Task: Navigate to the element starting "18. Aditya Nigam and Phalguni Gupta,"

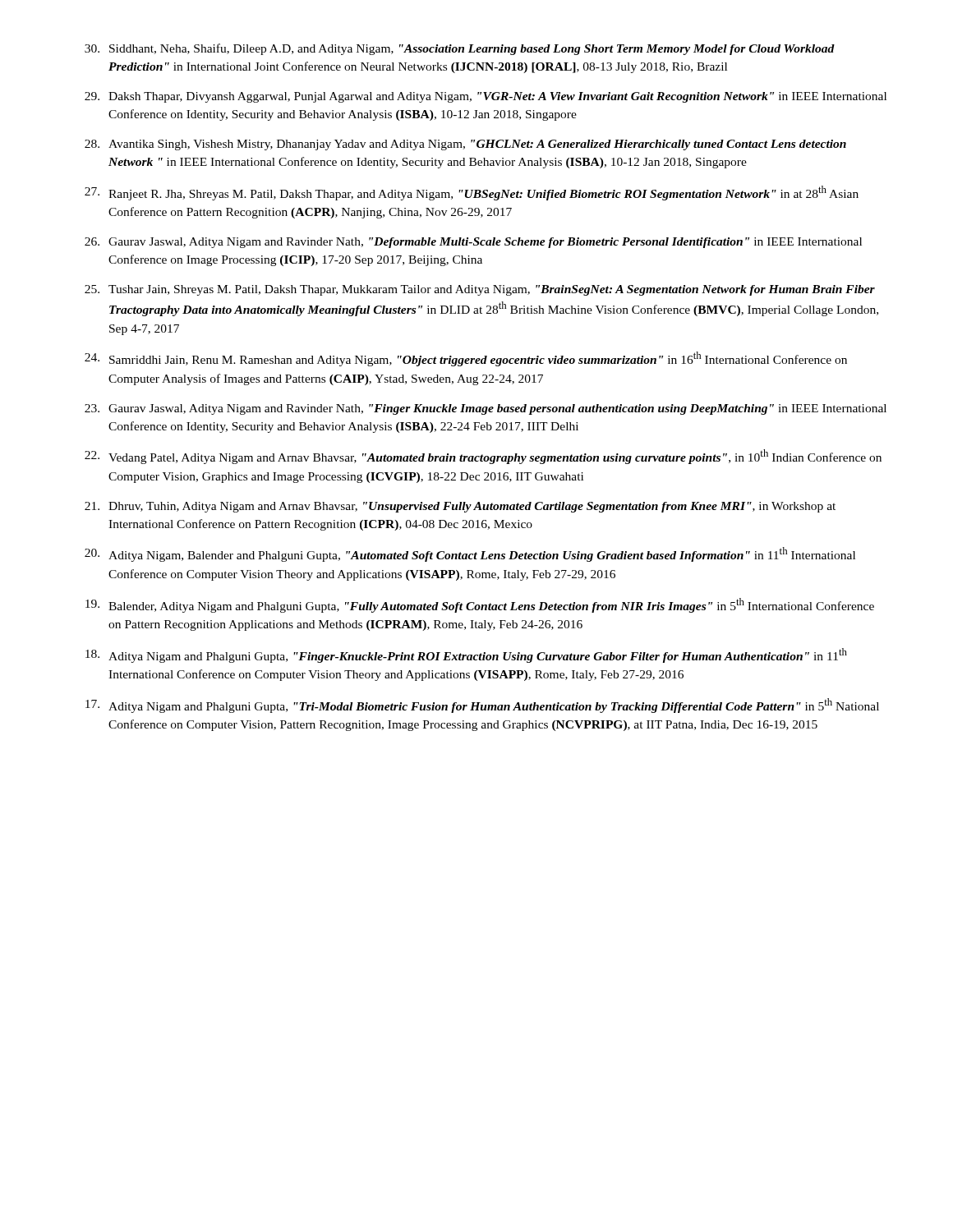Action: (x=476, y=664)
